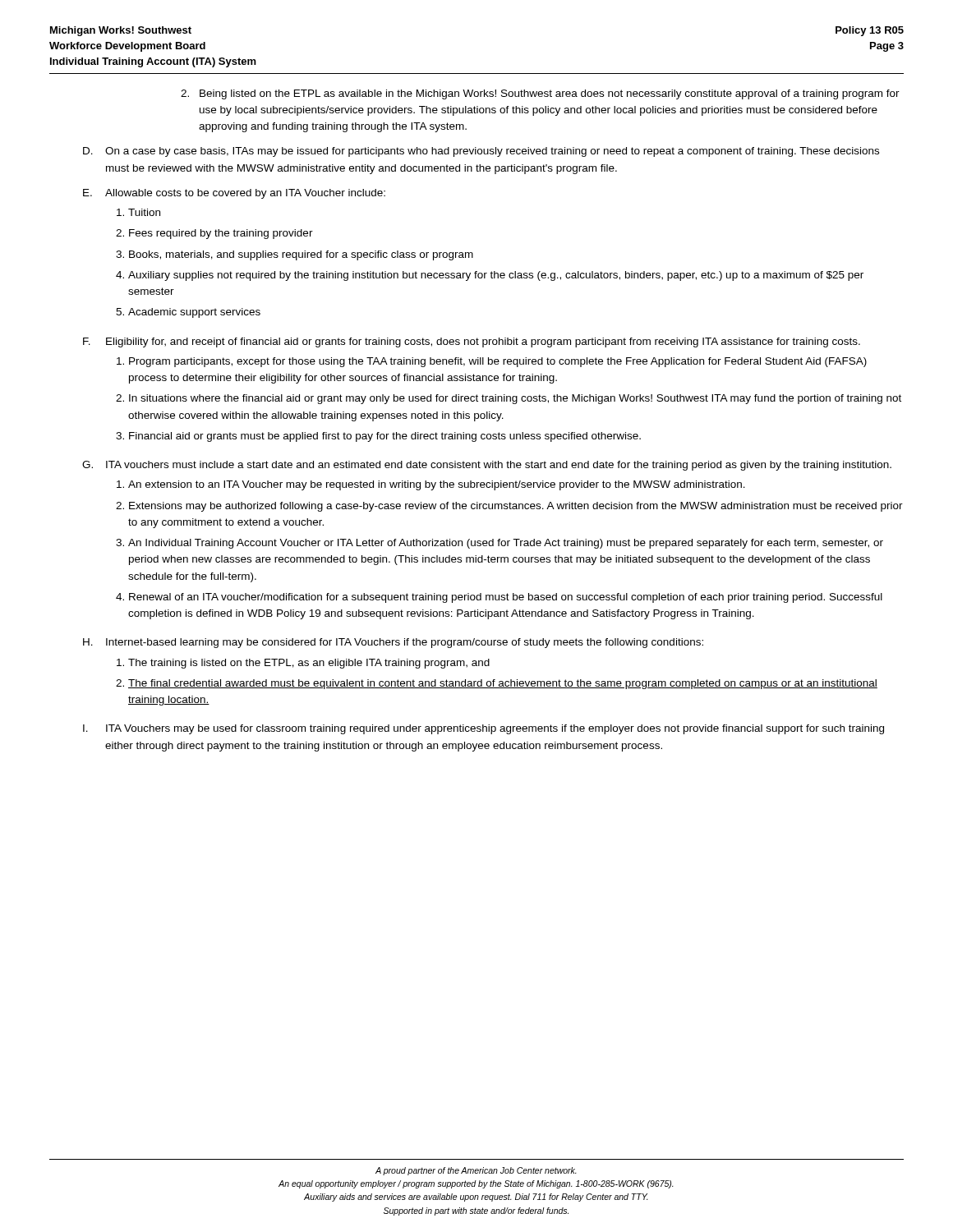
Task: Click on the list item containing "2. Being listed on"
Action: (x=542, y=110)
